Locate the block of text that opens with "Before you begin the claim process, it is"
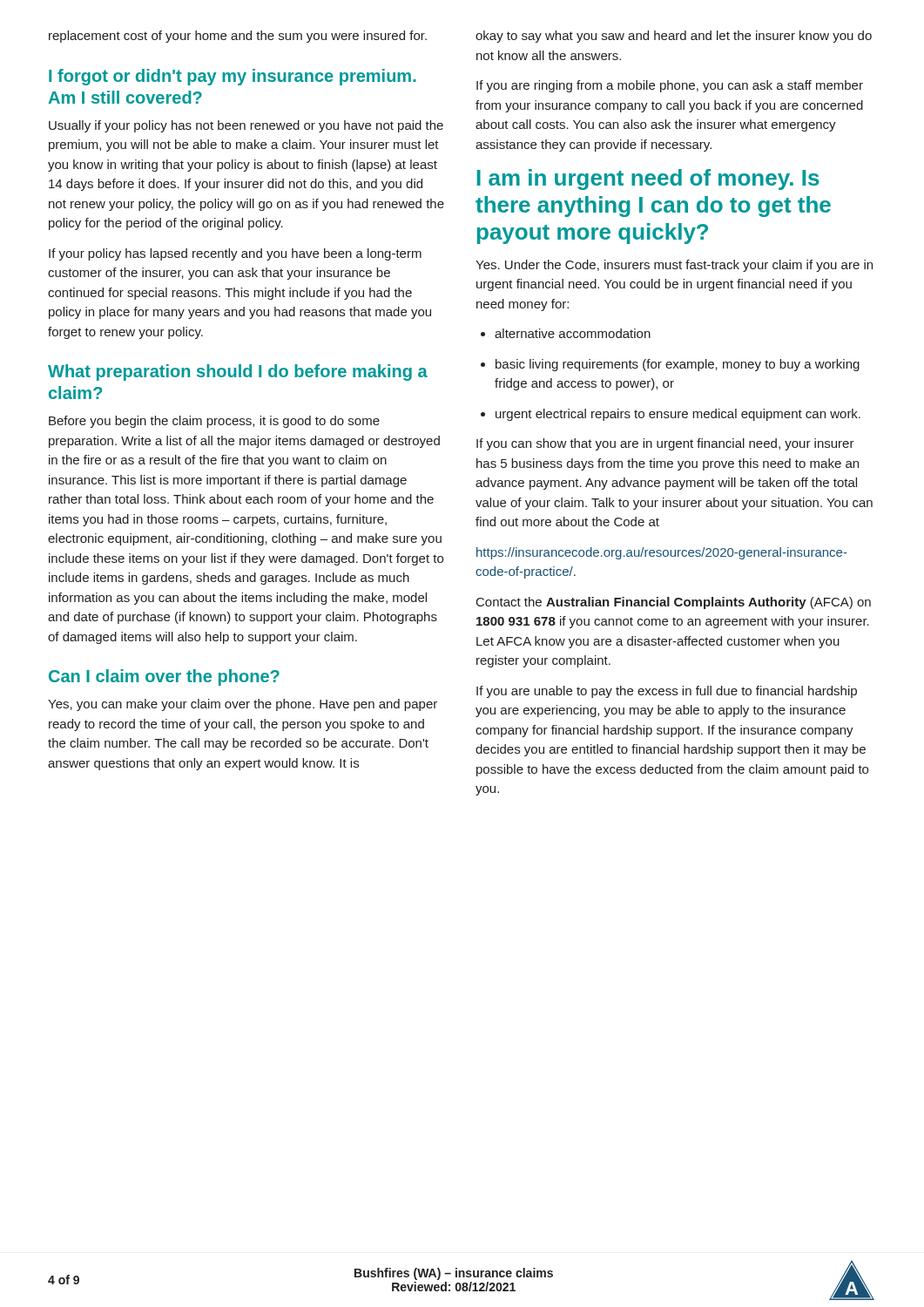This screenshot has width=924, height=1307. click(246, 529)
